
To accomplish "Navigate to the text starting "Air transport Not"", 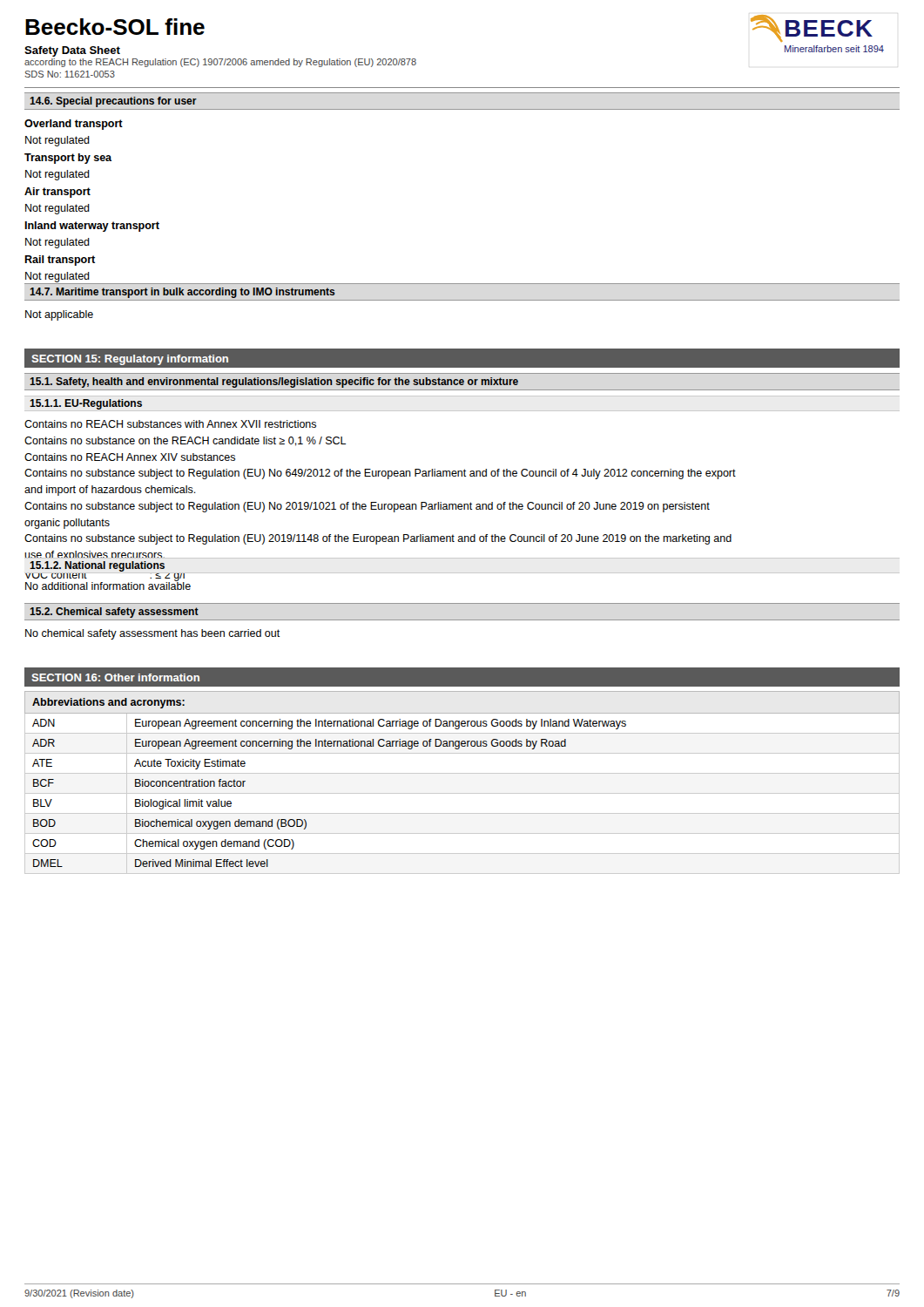I will tap(57, 193).
